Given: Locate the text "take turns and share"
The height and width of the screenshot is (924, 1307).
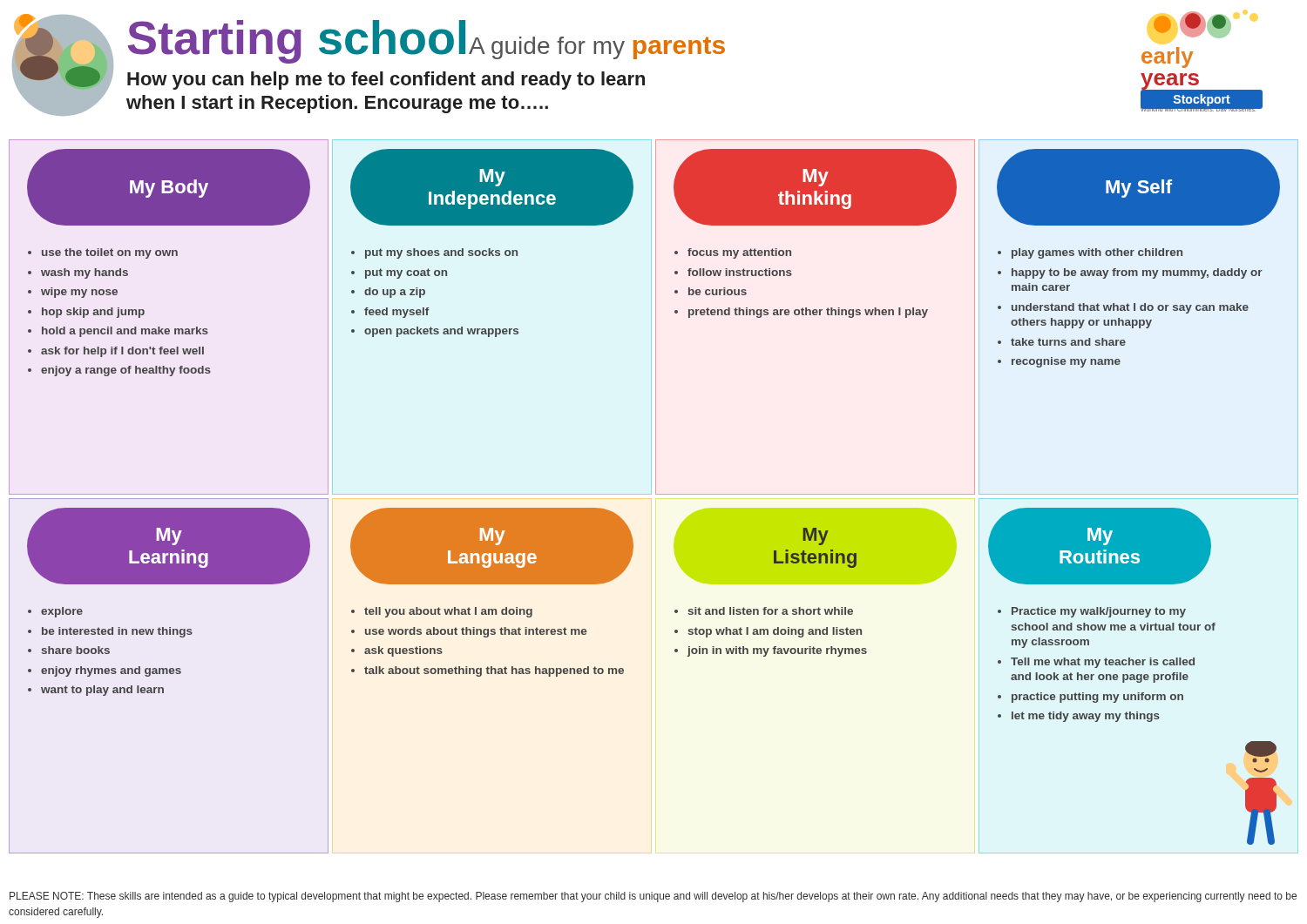Looking at the screenshot, I should pos(1068,342).
